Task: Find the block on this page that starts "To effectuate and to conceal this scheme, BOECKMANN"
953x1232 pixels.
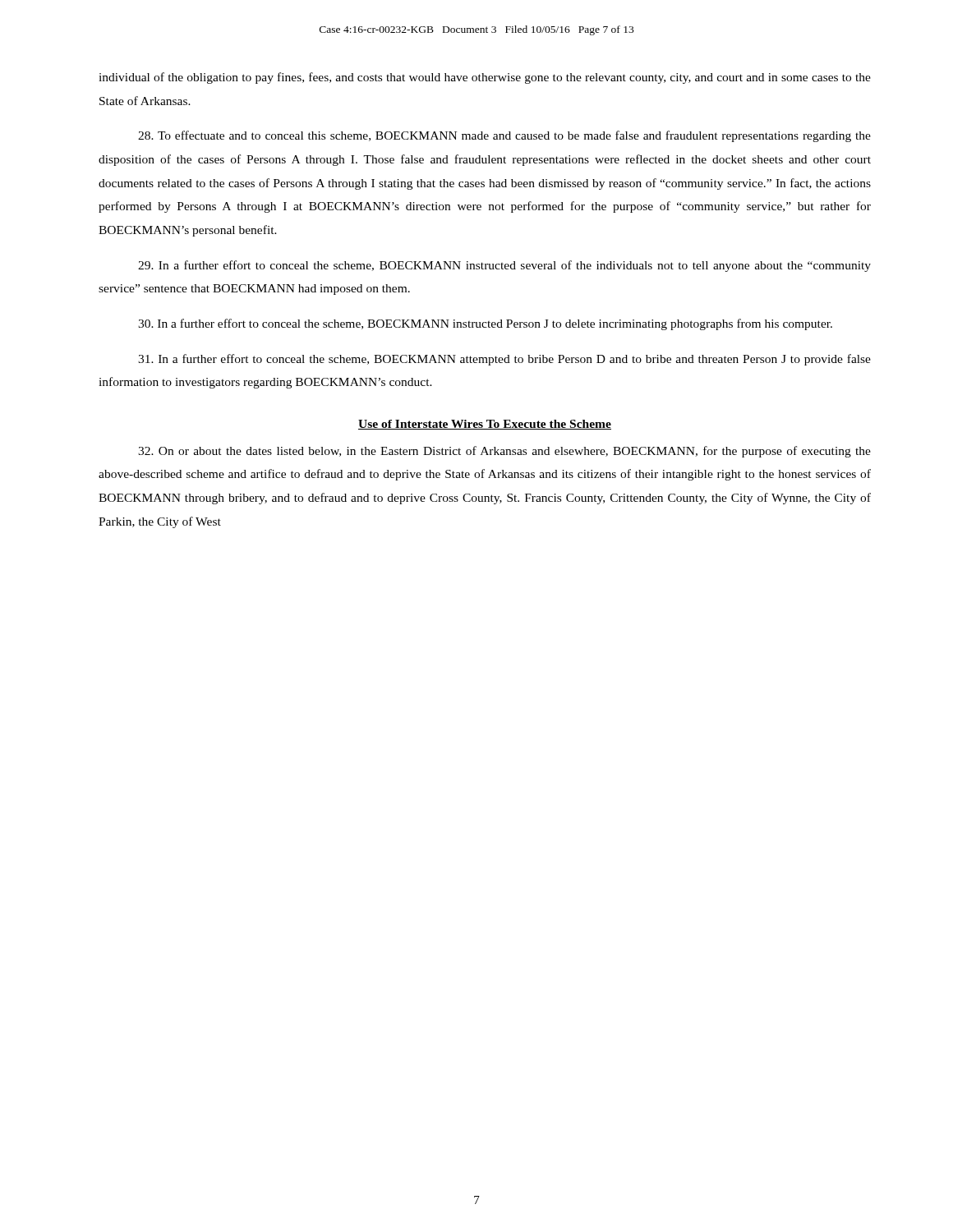Action: point(485,183)
